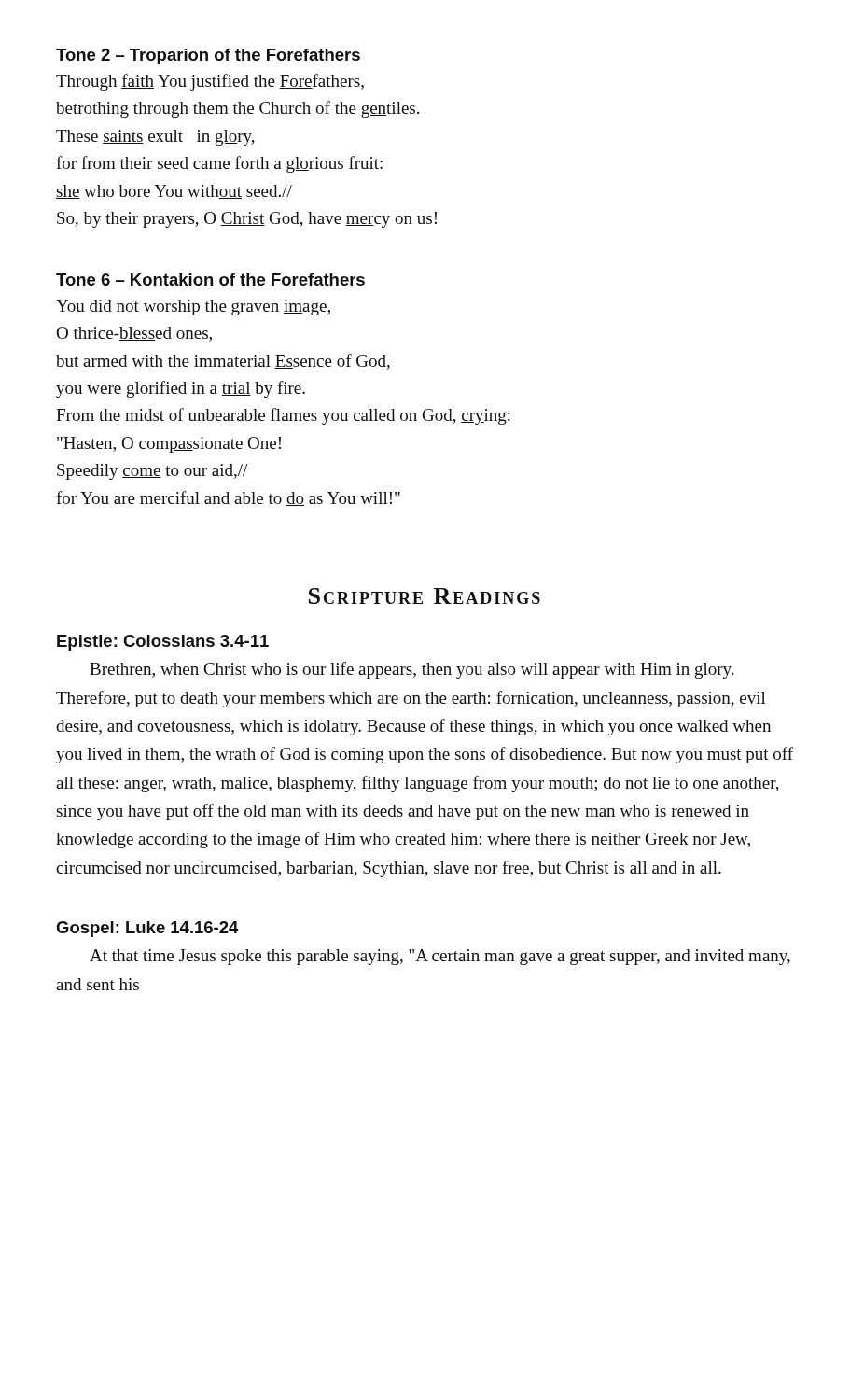Screen dimensions: 1400x850
Task: Select the text block with the text "You did not worship"
Action: point(425,402)
